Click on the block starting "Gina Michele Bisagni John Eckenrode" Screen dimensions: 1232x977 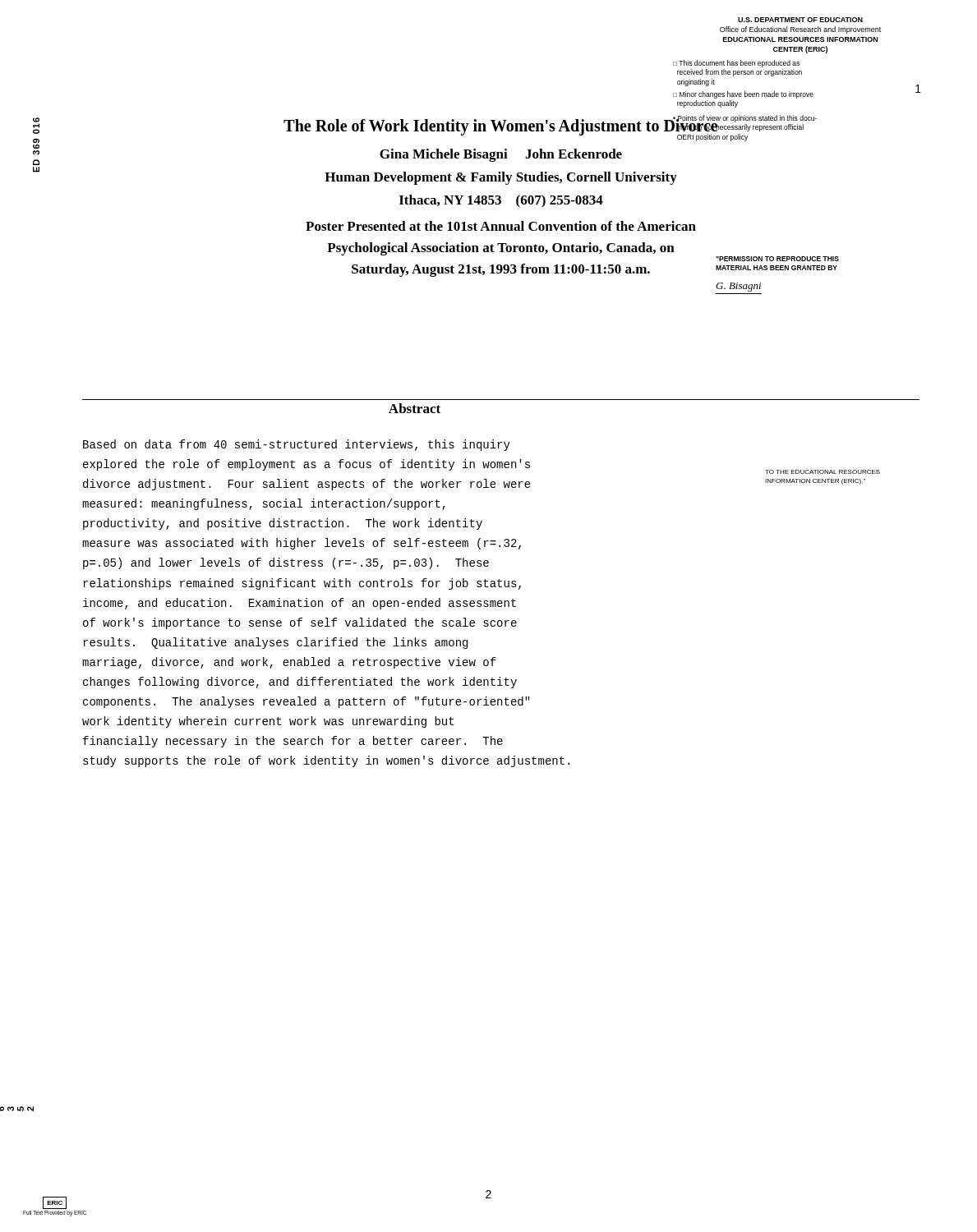[x=501, y=154]
